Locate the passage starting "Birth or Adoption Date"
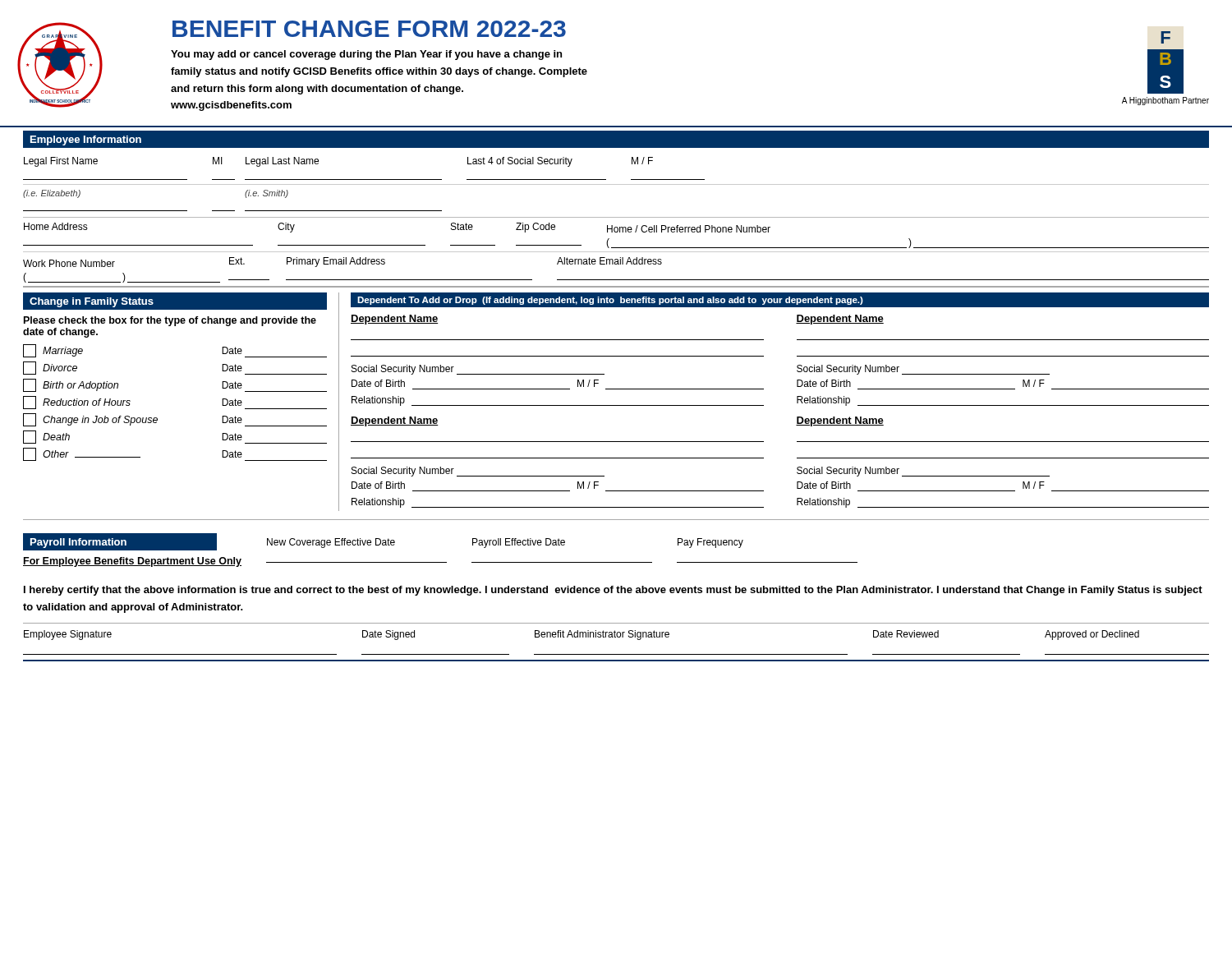1232x953 pixels. pyautogui.click(x=71, y=385)
